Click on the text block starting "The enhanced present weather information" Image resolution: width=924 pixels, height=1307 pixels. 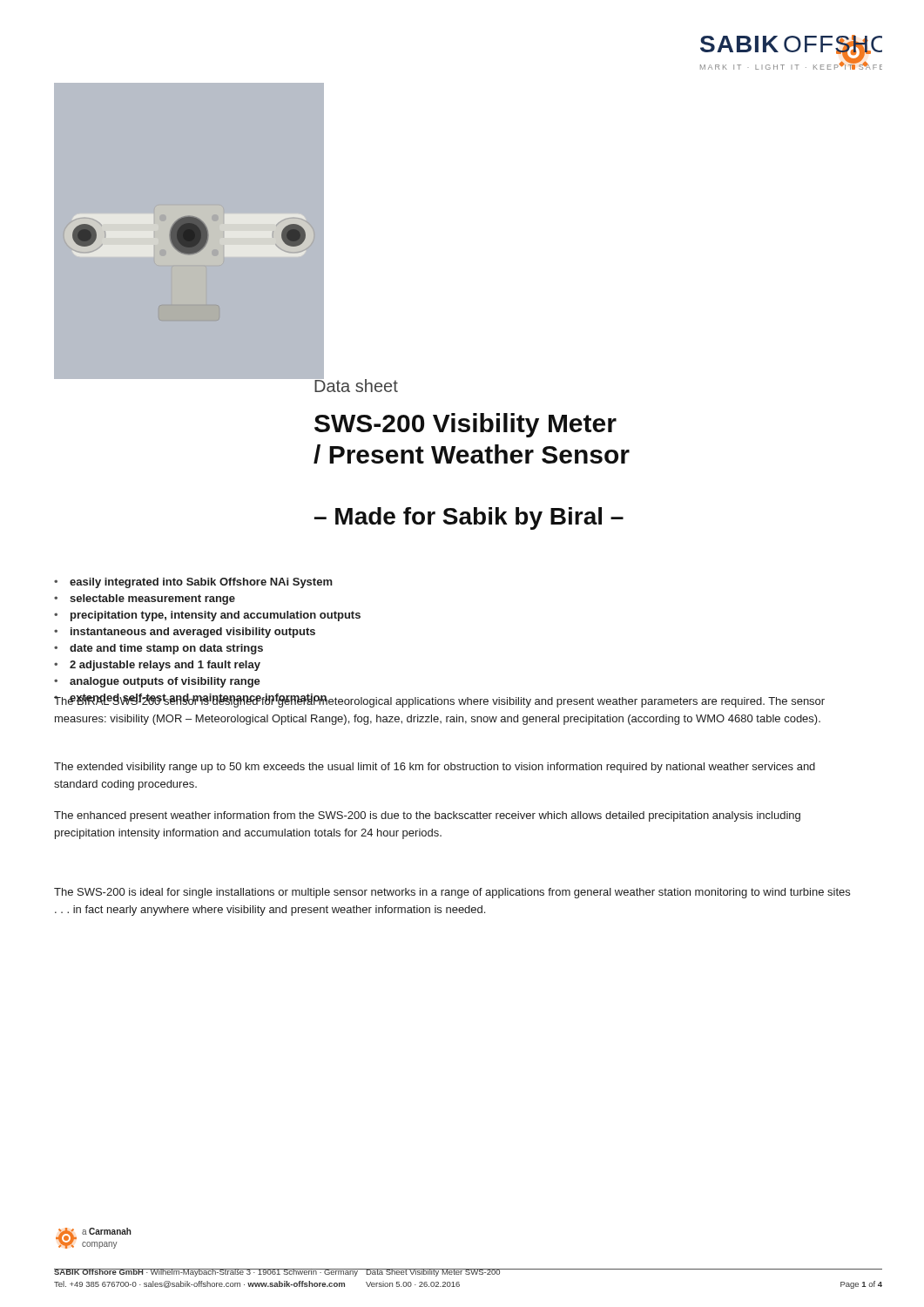click(x=427, y=824)
